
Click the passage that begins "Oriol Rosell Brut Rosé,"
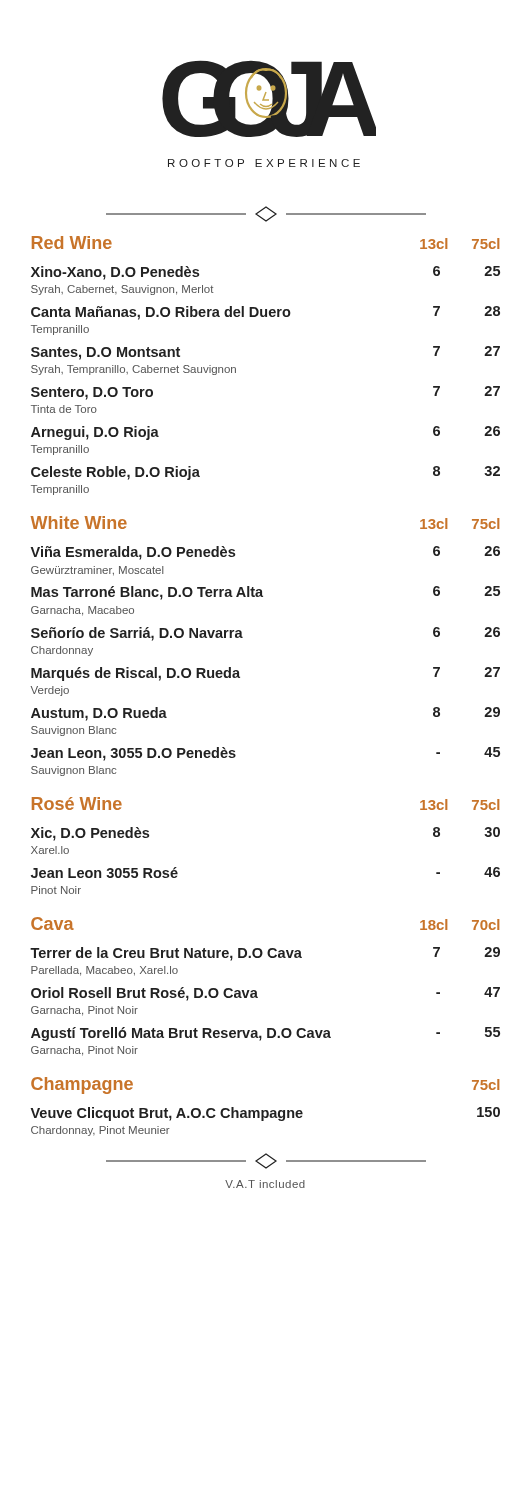tap(266, 1001)
